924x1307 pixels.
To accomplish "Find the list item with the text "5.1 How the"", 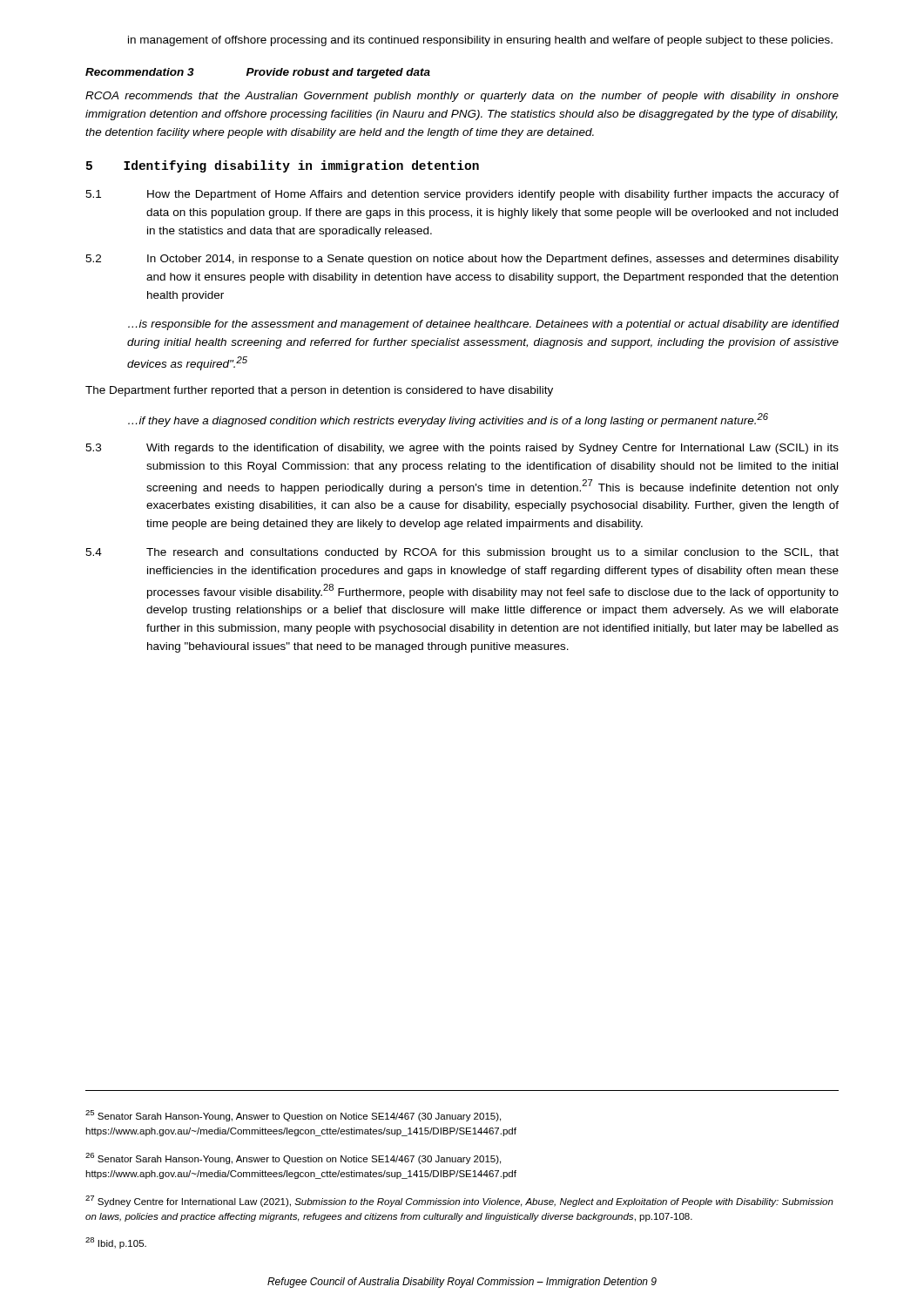I will [462, 213].
